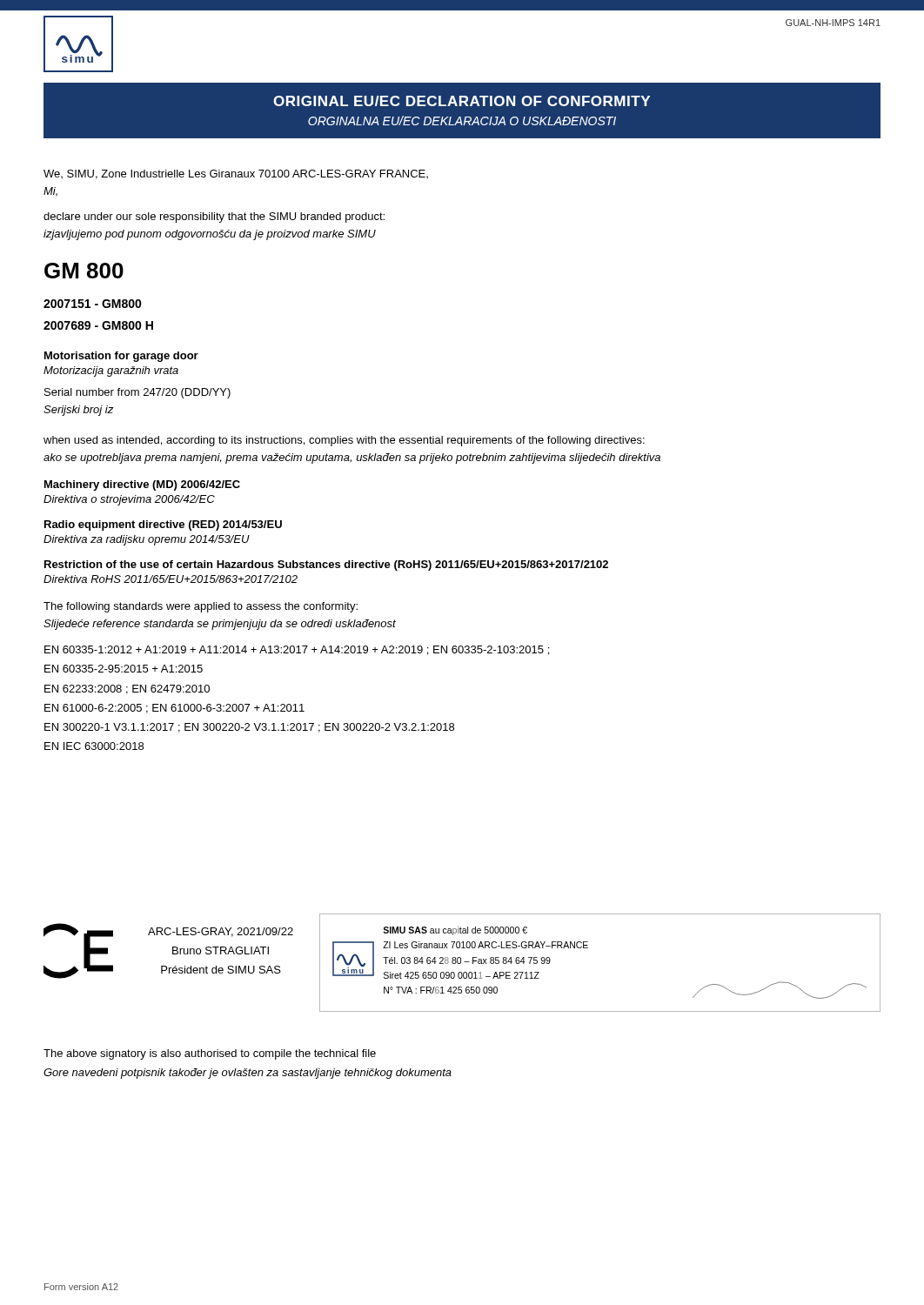Select the text with the text "Direktiva o strojevima 2006/42/EC"
The image size is (924, 1305).
point(129,499)
